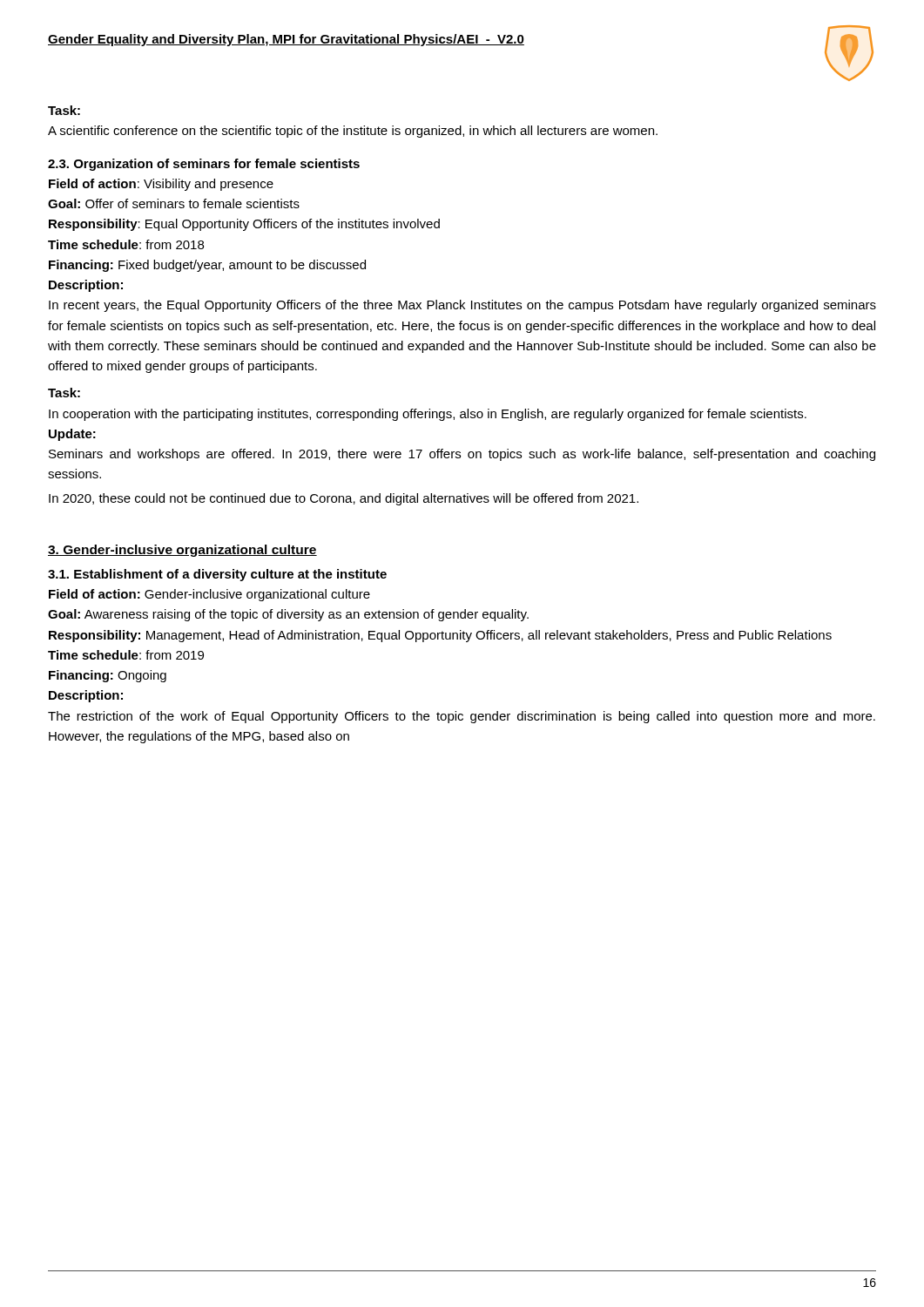Screen dimensions: 1307x924
Task: Point to the block beginning "The restriction of"
Action: pos(462,726)
